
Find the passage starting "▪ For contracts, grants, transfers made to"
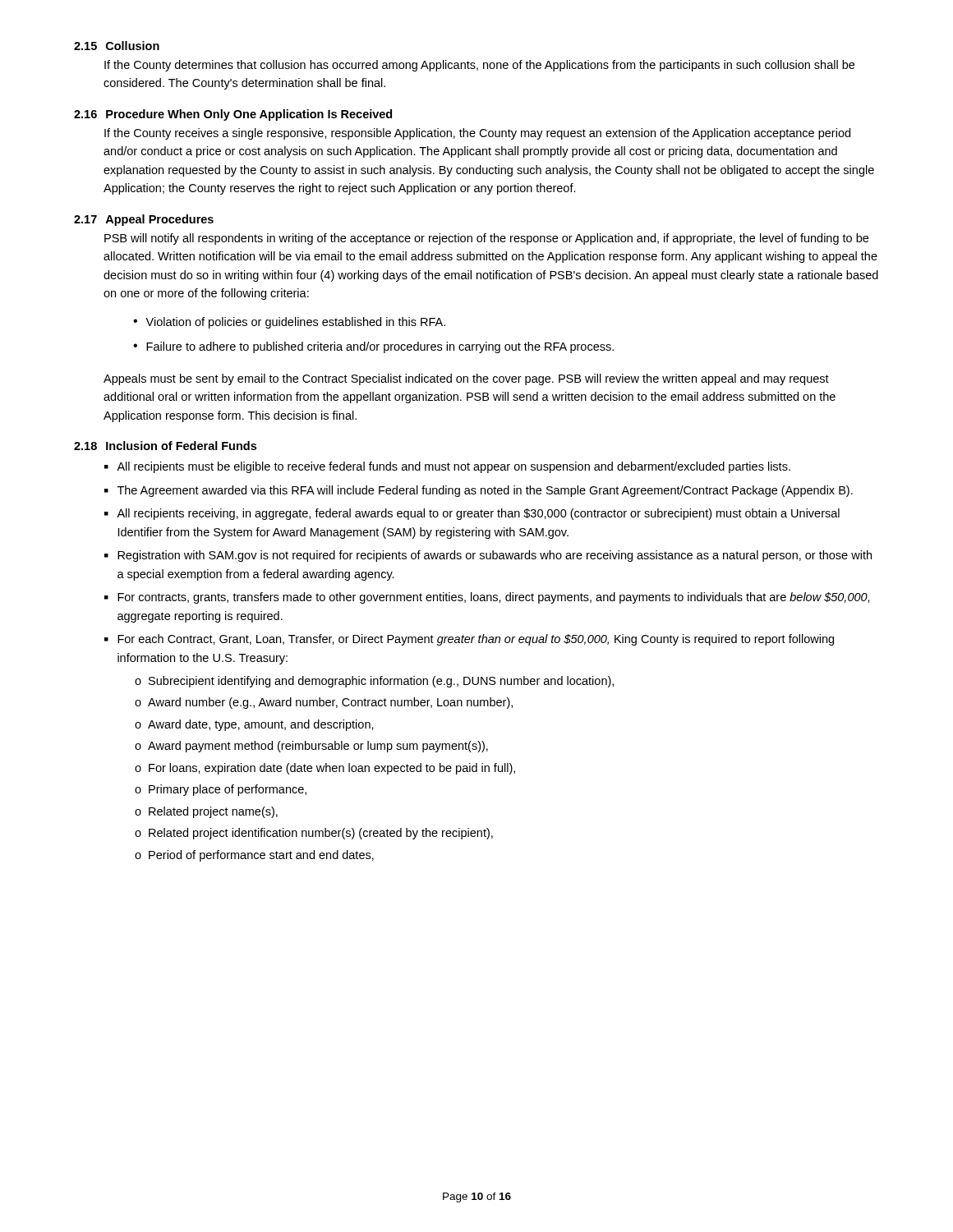click(491, 607)
